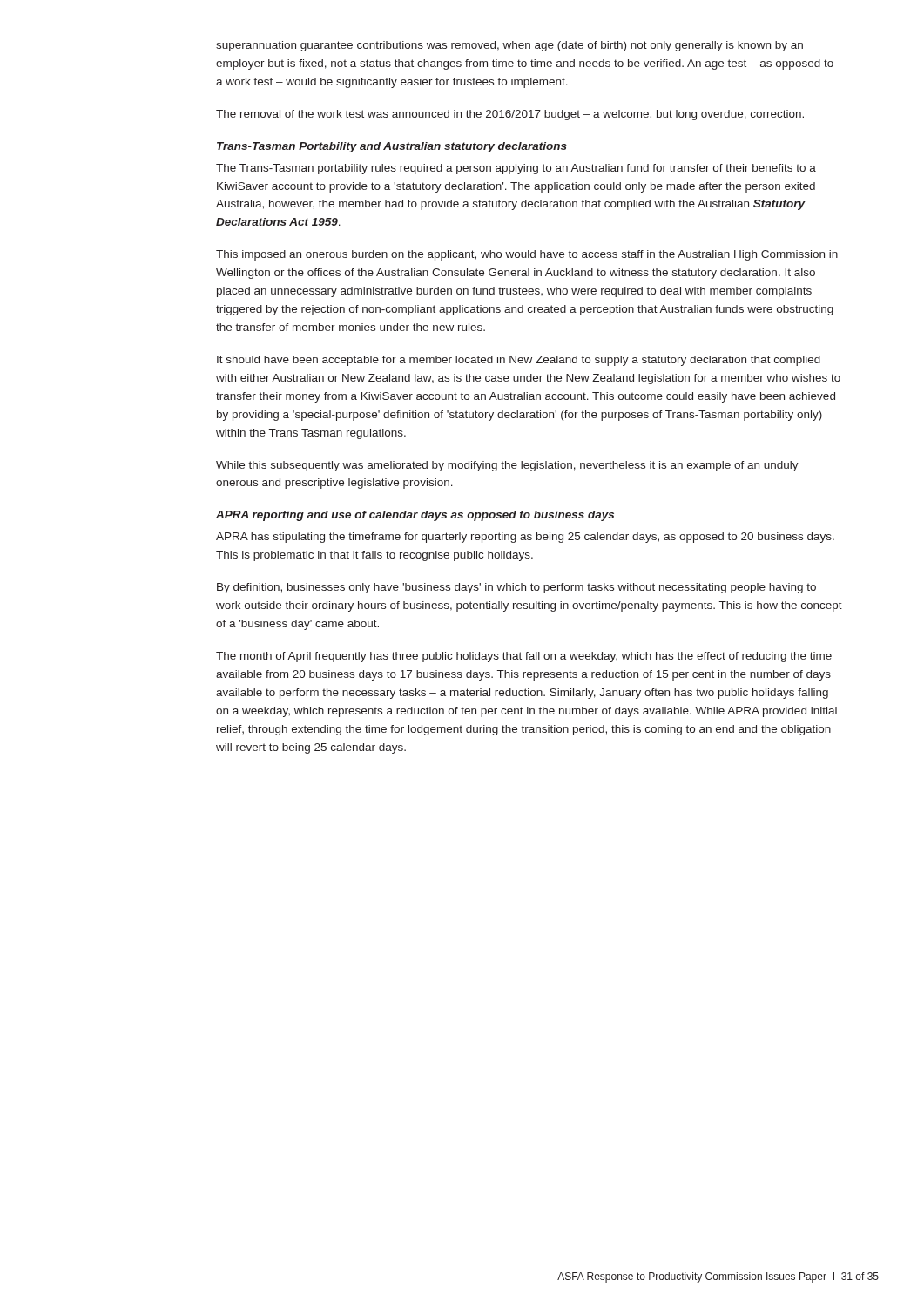Click the section header that begins "APRA reporting and"

coord(415,515)
